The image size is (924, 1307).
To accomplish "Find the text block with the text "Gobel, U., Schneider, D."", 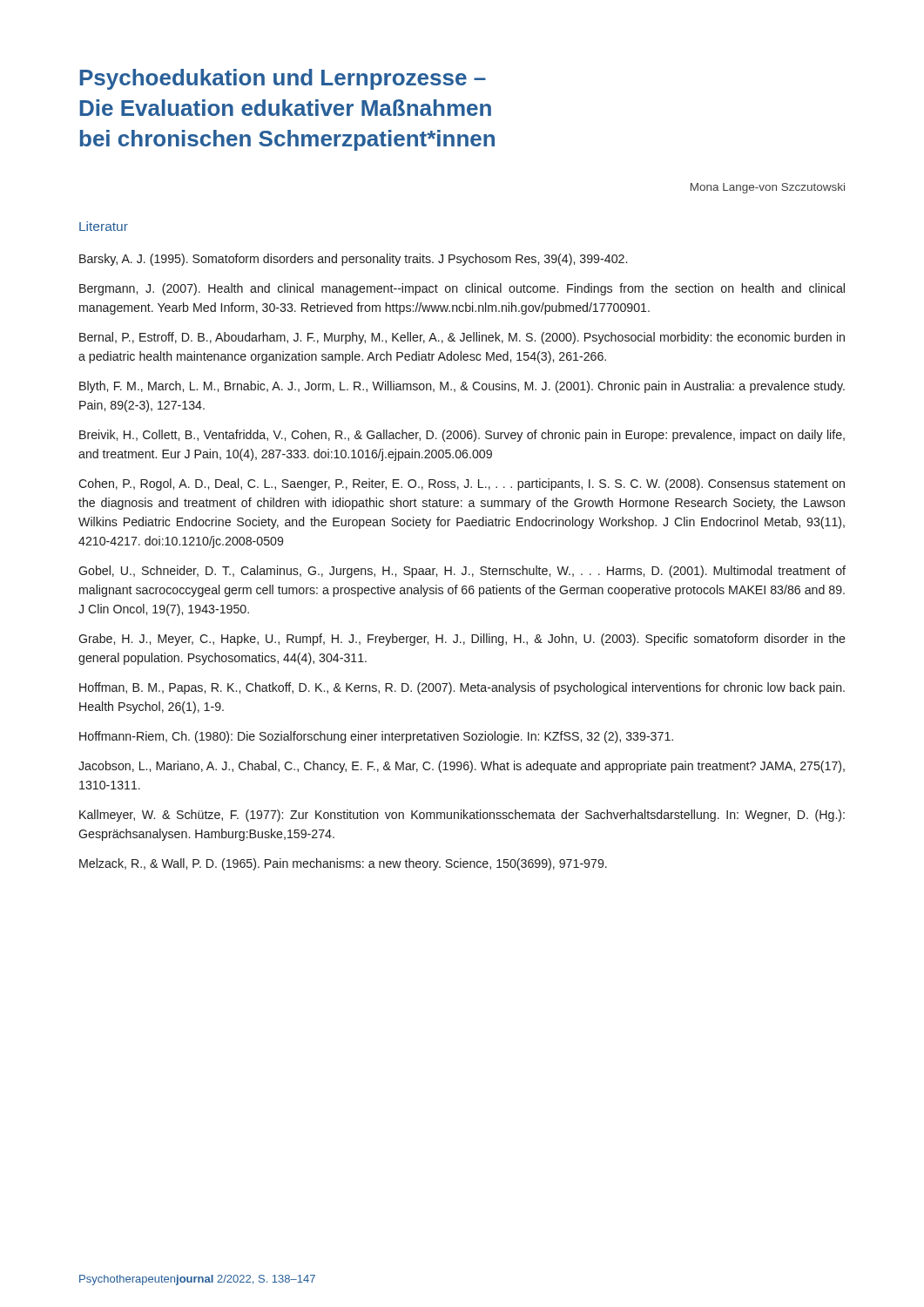I will click(462, 590).
